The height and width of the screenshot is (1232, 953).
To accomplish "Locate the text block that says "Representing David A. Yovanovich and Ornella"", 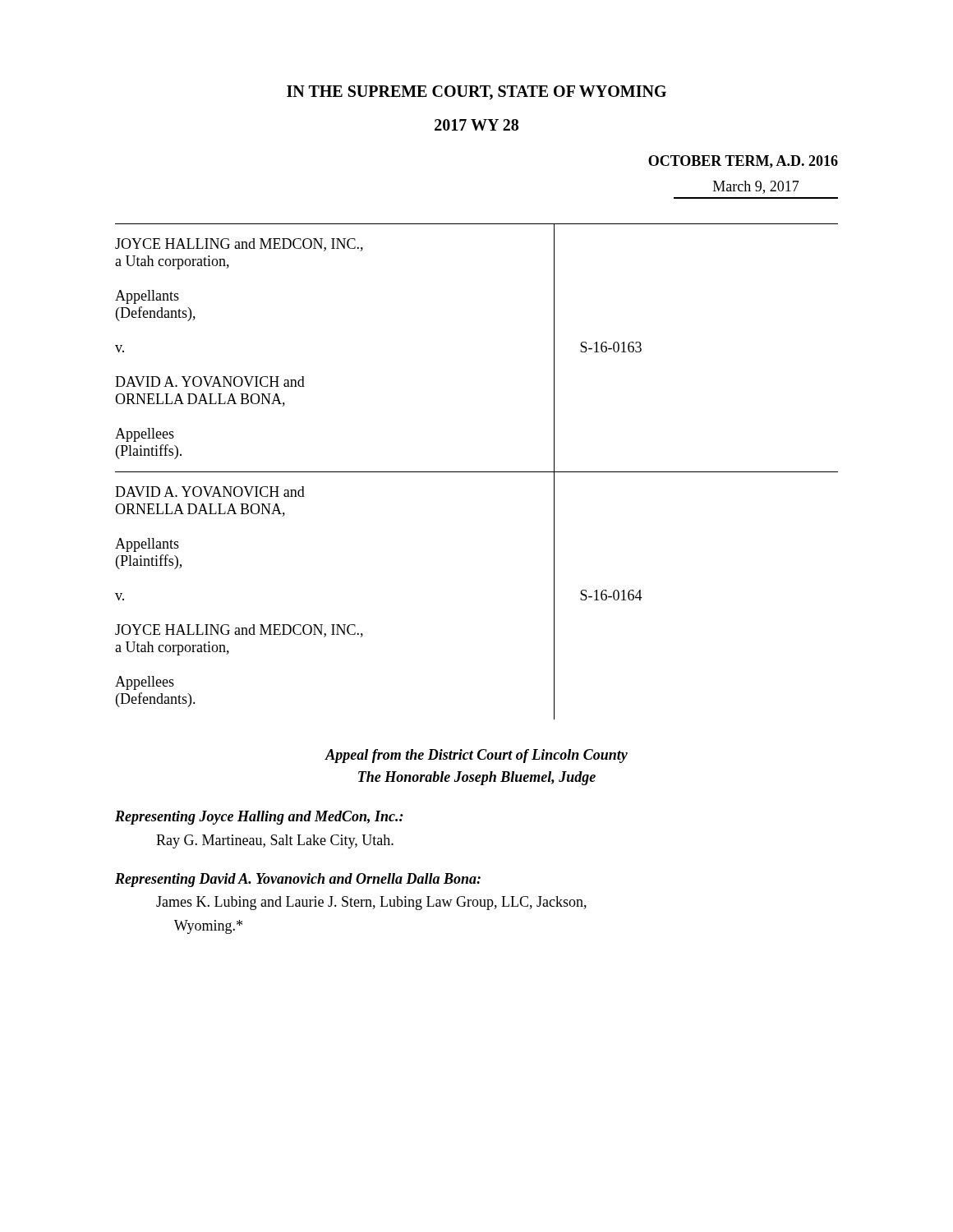I will tap(351, 902).
